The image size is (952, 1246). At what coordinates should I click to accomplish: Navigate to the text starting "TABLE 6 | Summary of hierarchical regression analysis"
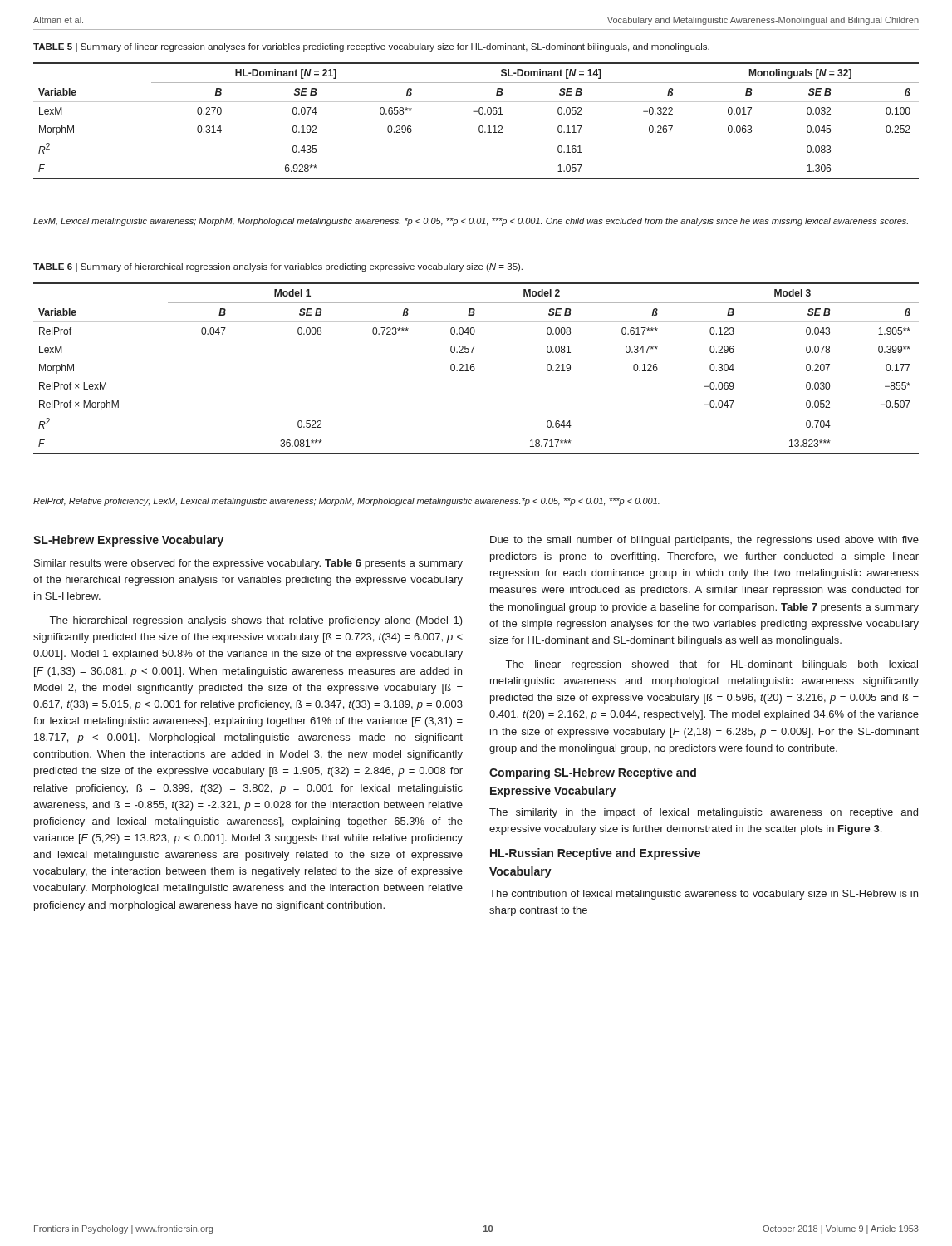(x=278, y=267)
